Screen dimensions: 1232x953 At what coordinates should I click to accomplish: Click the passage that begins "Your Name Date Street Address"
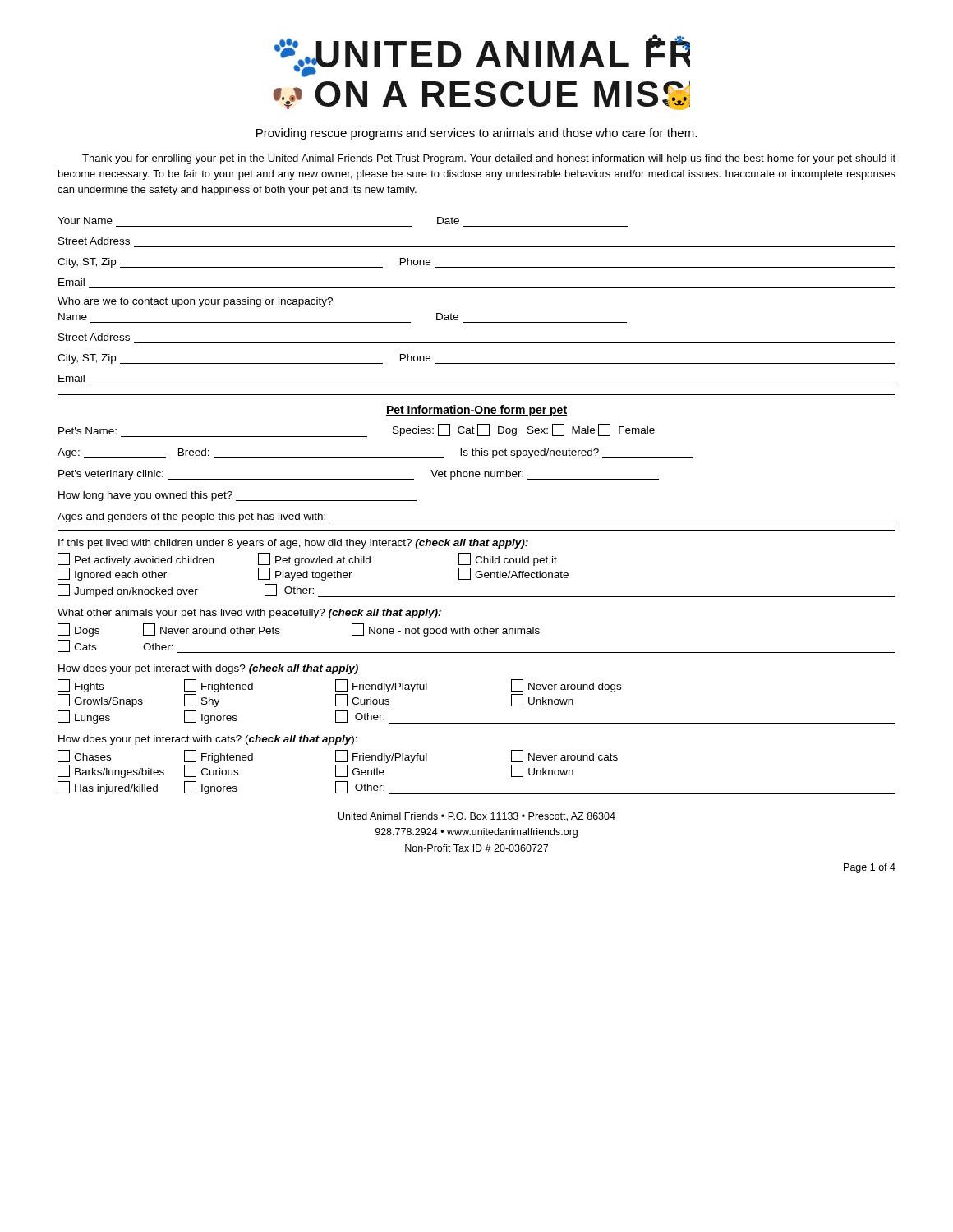pyautogui.click(x=476, y=250)
